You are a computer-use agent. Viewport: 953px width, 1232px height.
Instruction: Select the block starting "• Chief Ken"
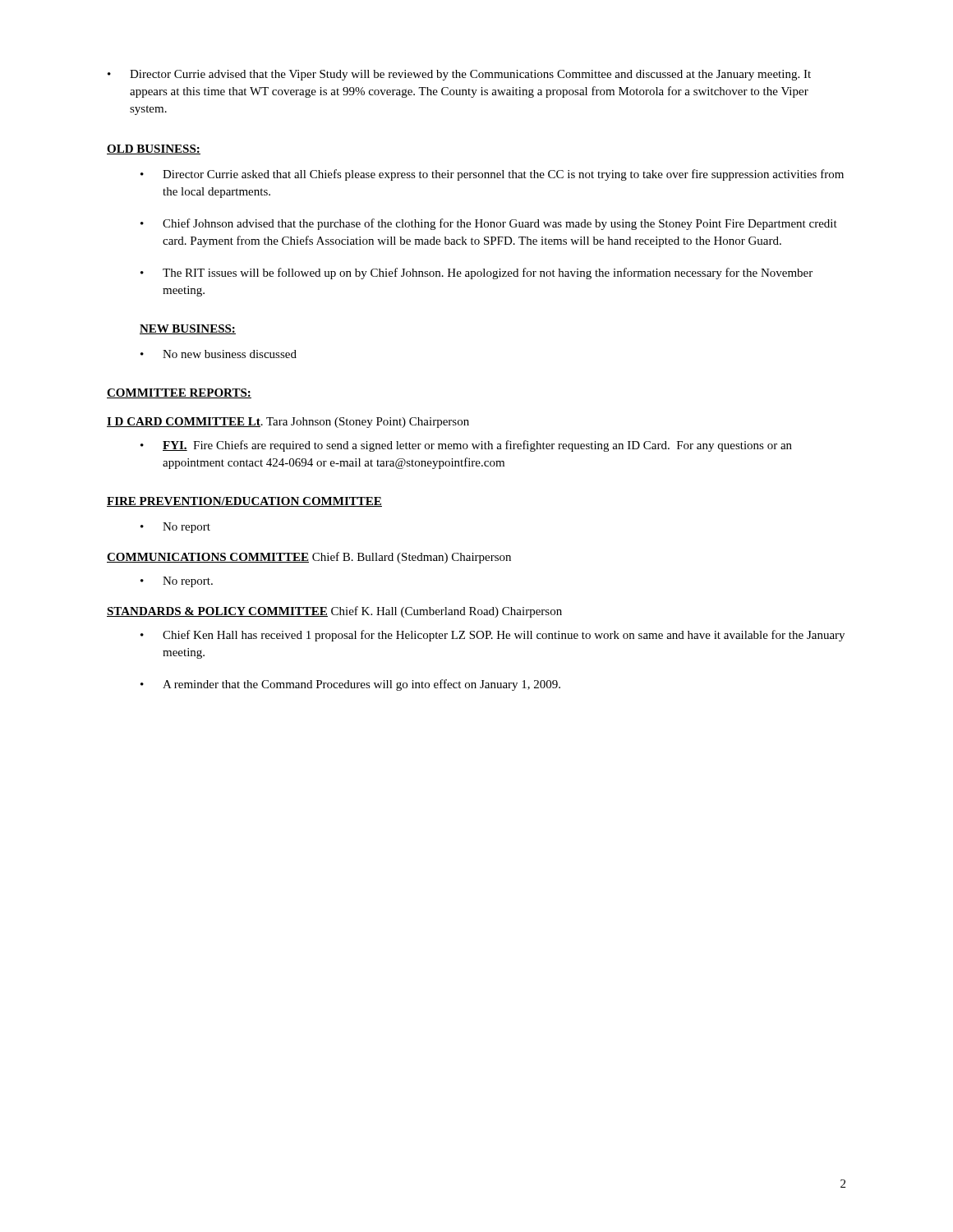493,644
